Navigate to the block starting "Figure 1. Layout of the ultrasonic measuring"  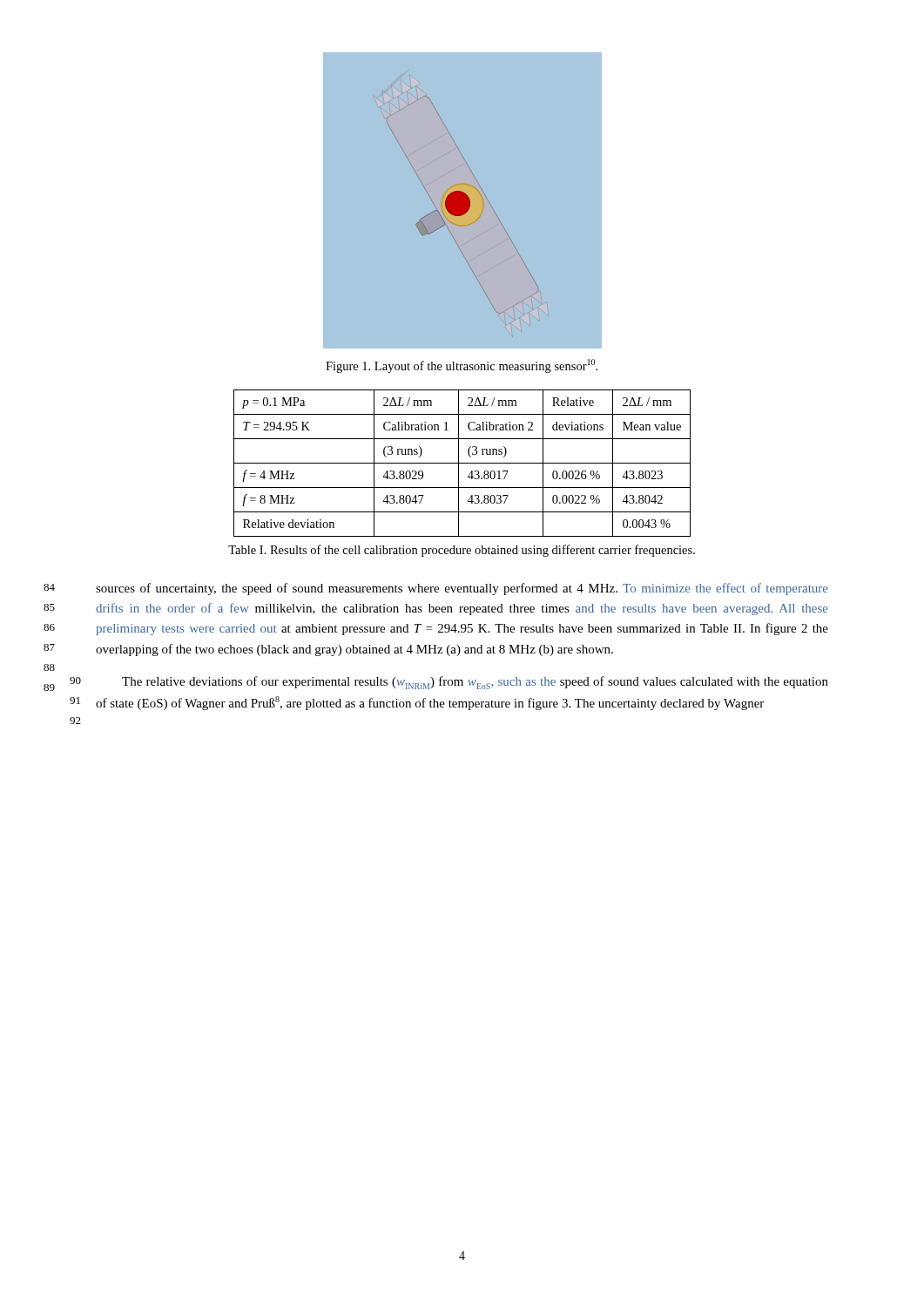[462, 365]
